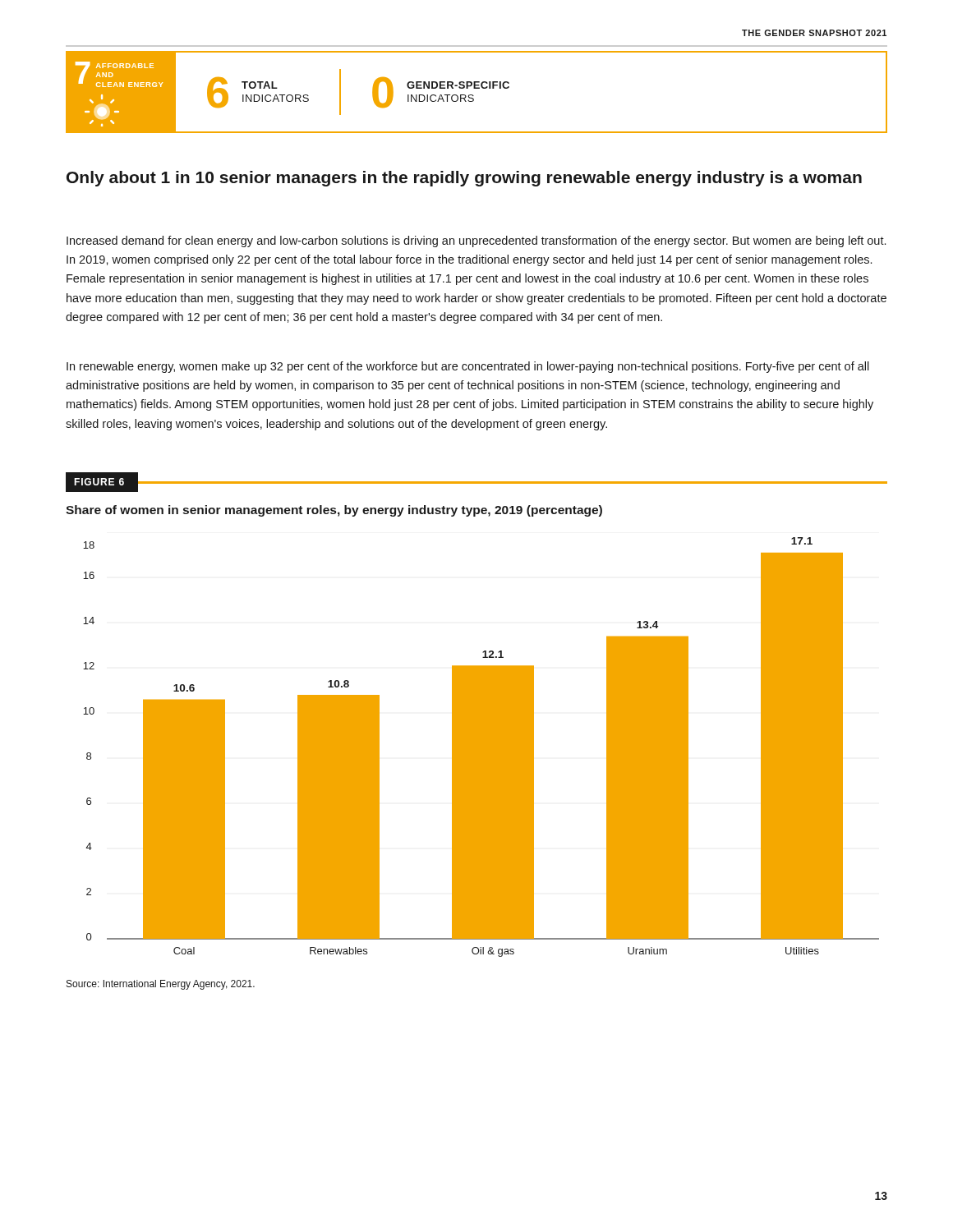Viewport: 953px width, 1232px height.
Task: Locate the infographic
Action: tap(476, 92)
